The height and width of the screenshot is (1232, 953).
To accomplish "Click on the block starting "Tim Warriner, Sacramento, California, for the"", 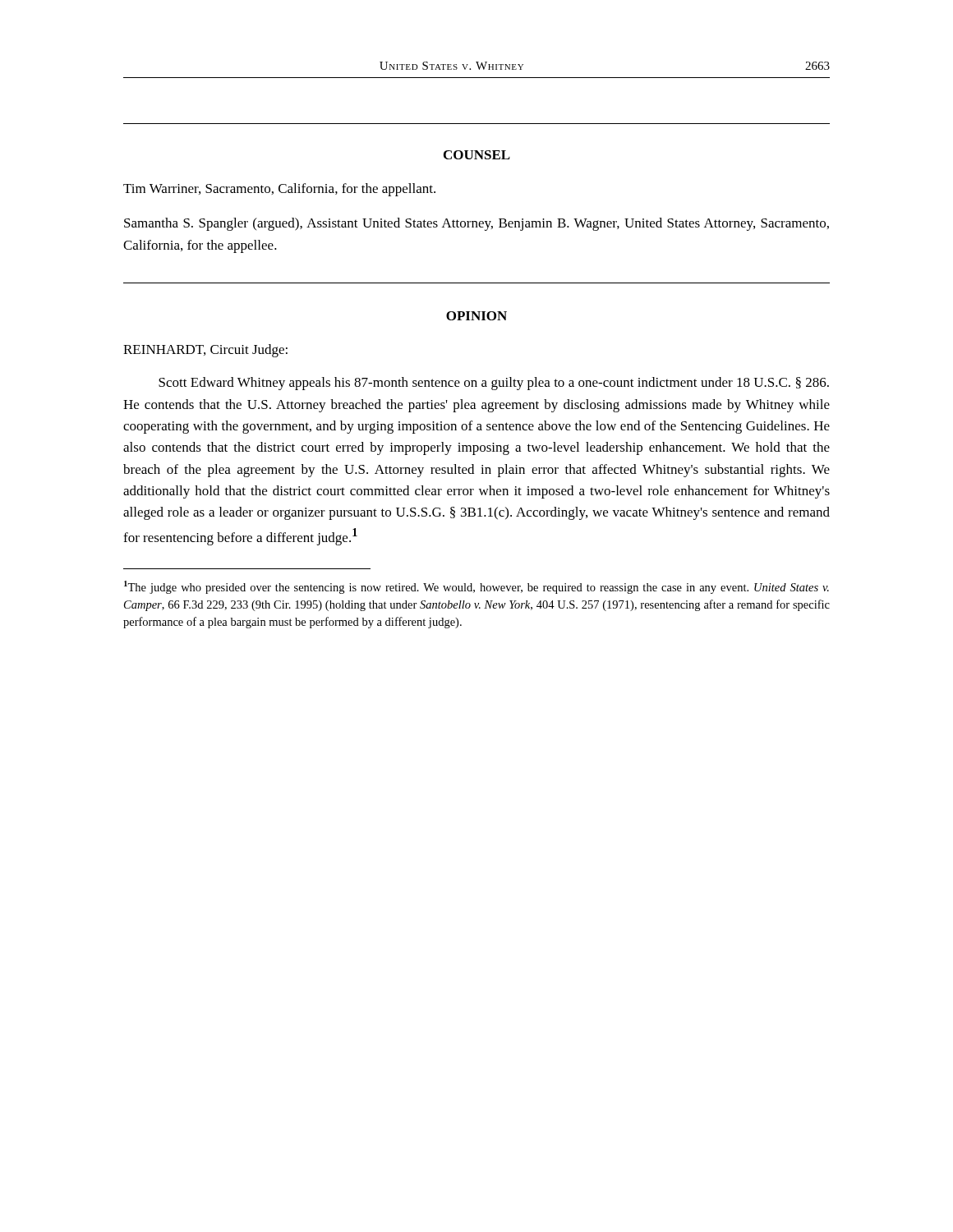I will [280, 188].
